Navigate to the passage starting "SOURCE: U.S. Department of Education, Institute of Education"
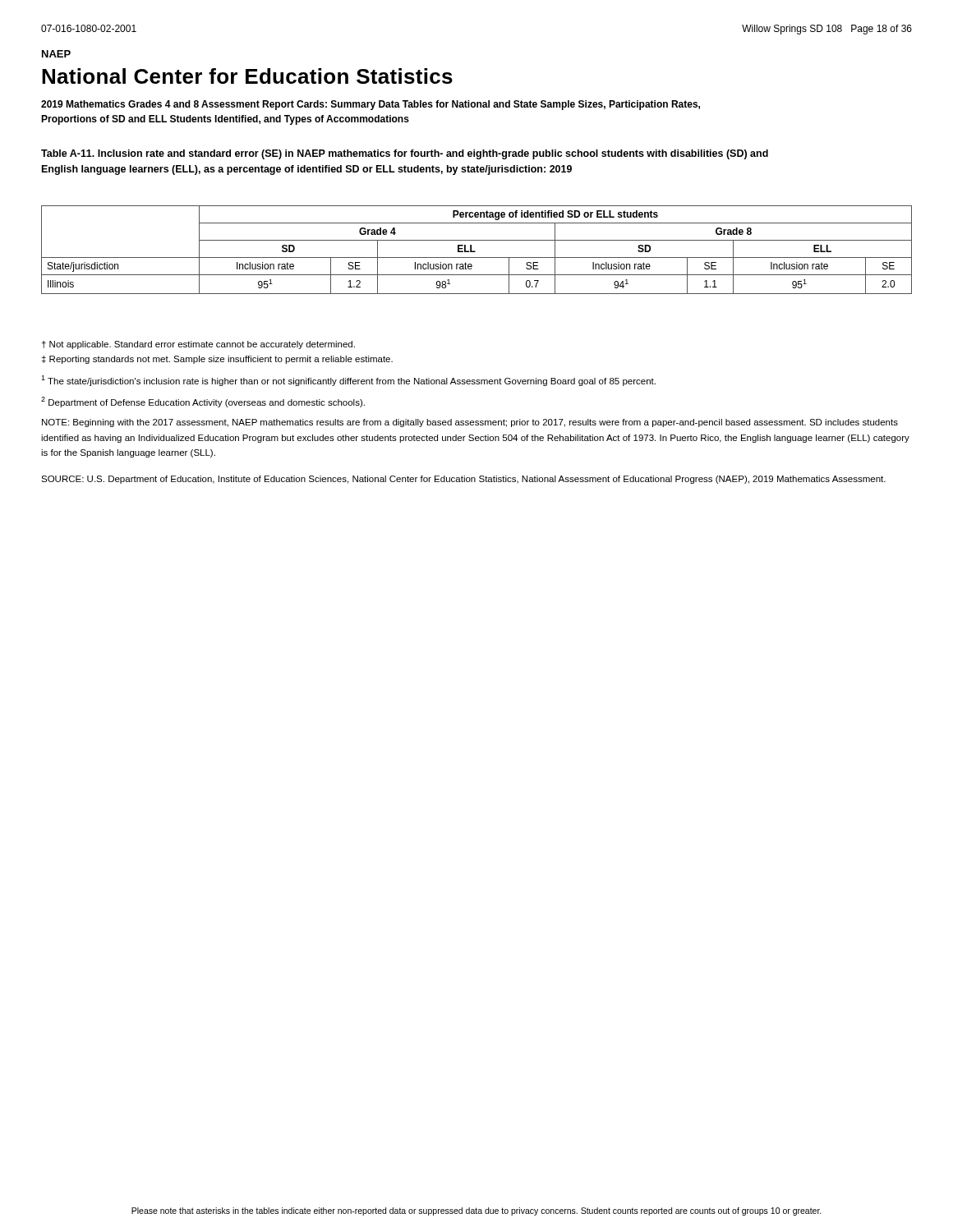This screenshot has height=1232, width=953. click(x=464, y=479)
